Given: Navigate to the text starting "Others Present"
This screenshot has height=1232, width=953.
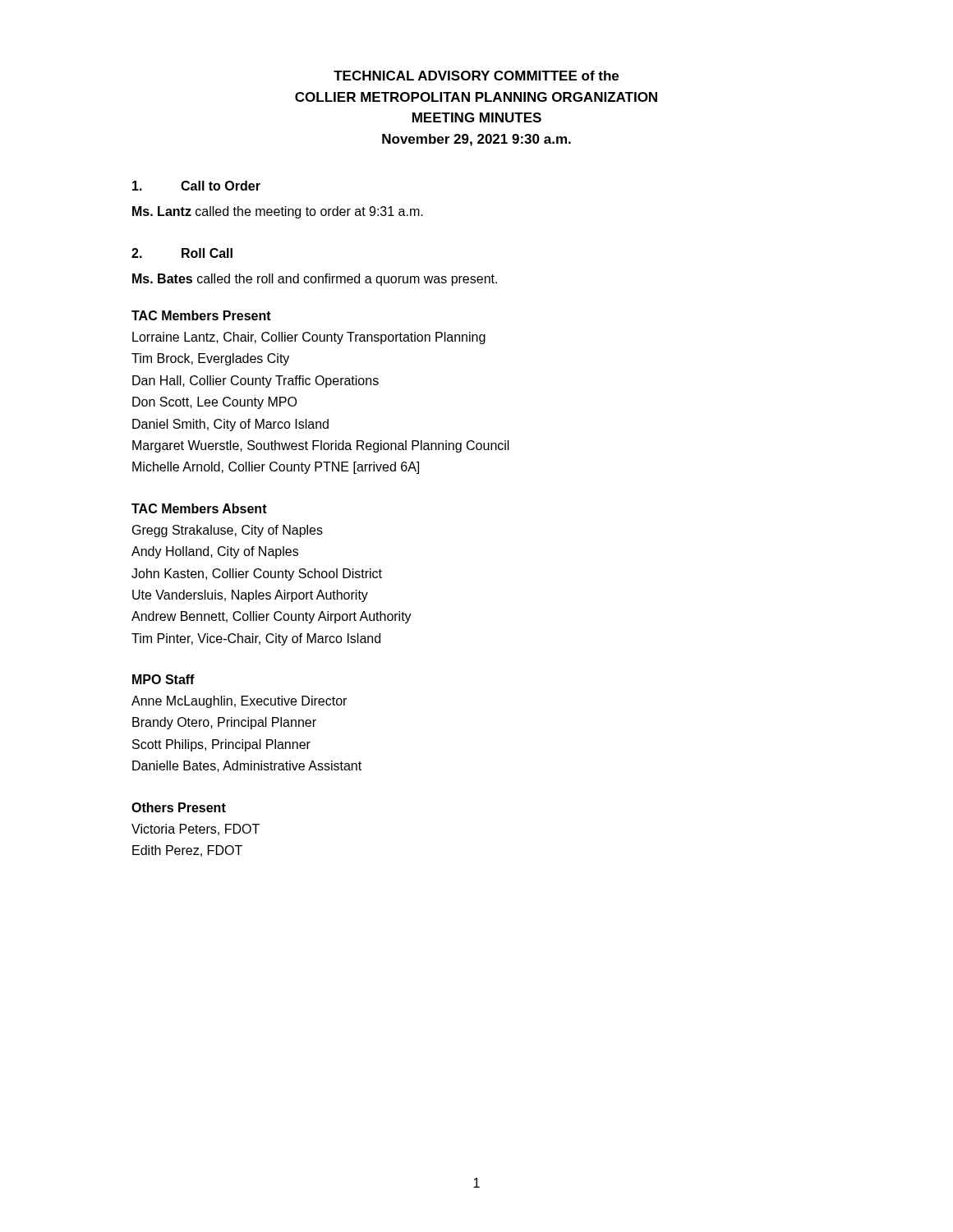Looking at the screenshot, I should 179,808.
